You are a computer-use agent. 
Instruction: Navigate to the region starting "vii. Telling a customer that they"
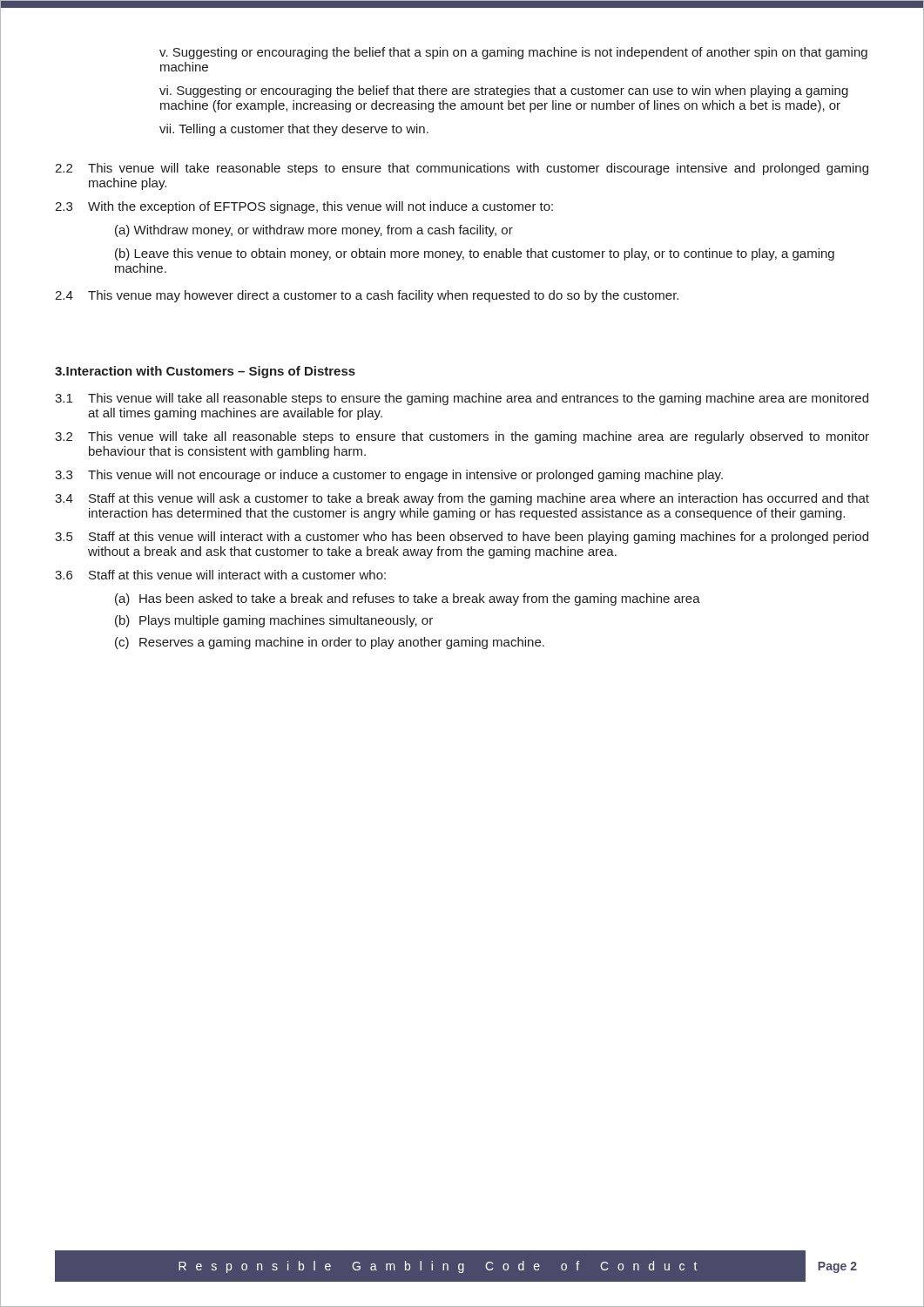294,129
